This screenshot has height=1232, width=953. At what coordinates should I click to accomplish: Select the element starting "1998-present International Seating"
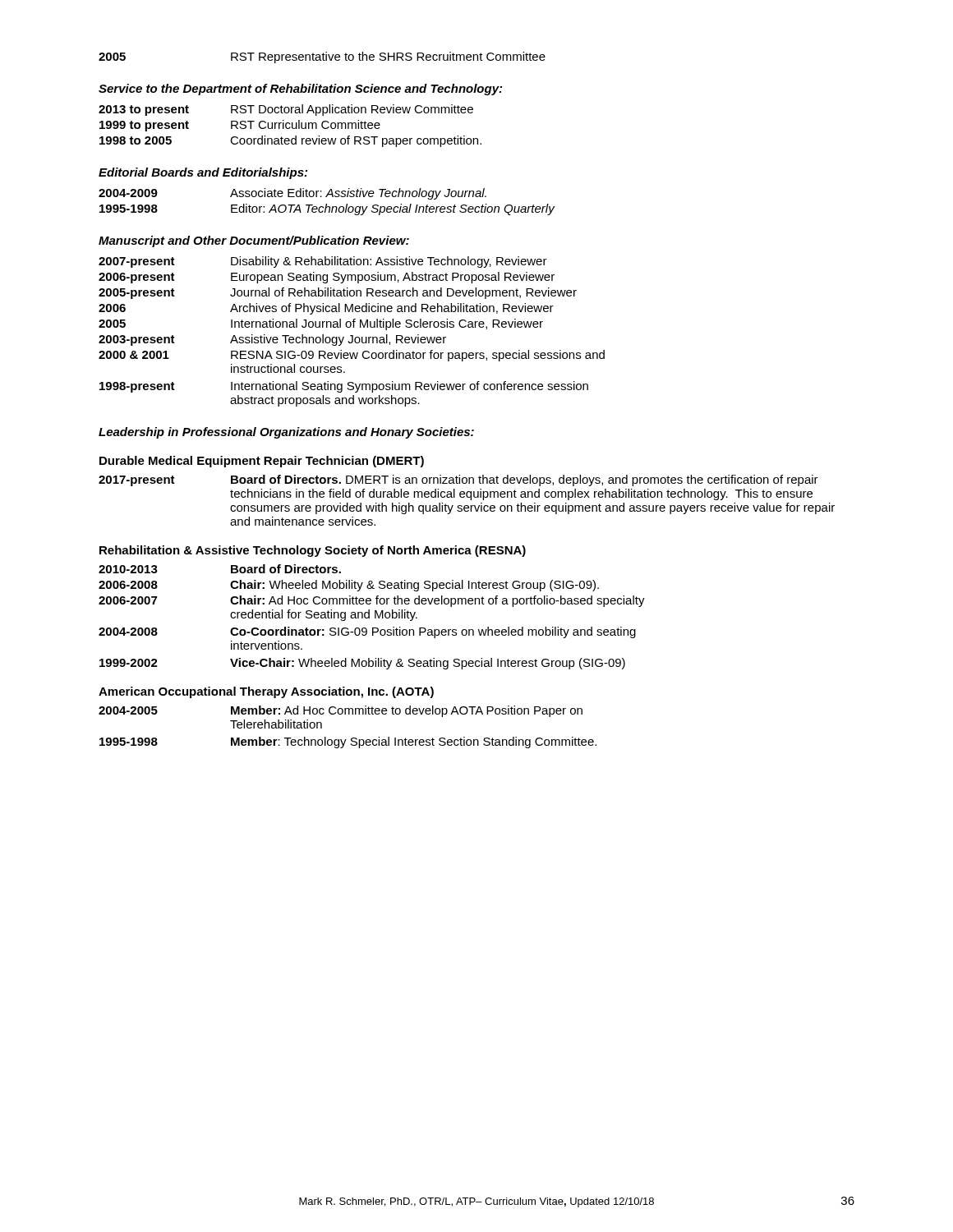point(344,393)
